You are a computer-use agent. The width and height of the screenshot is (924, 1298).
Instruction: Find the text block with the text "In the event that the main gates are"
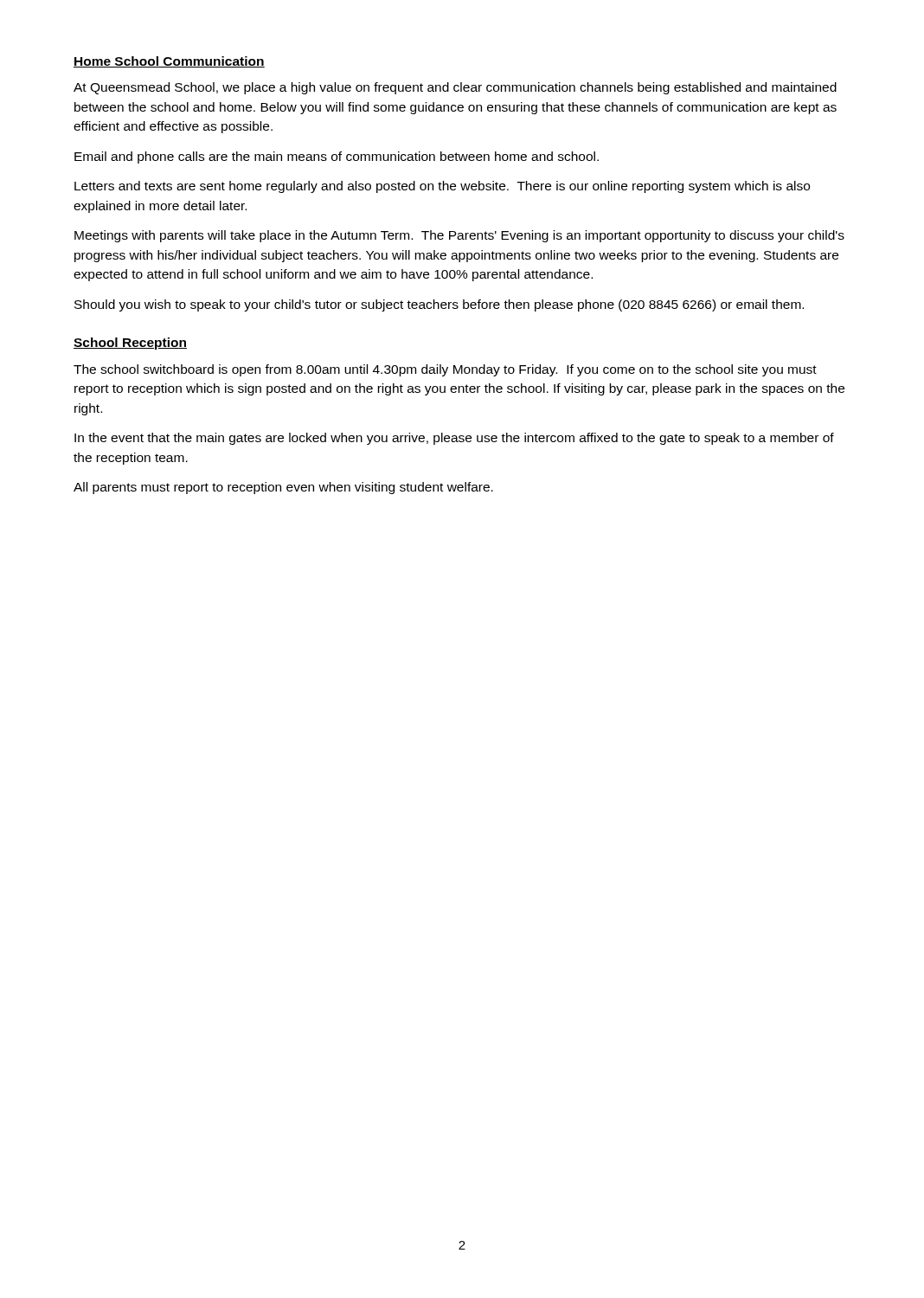[x=454, y=447]
